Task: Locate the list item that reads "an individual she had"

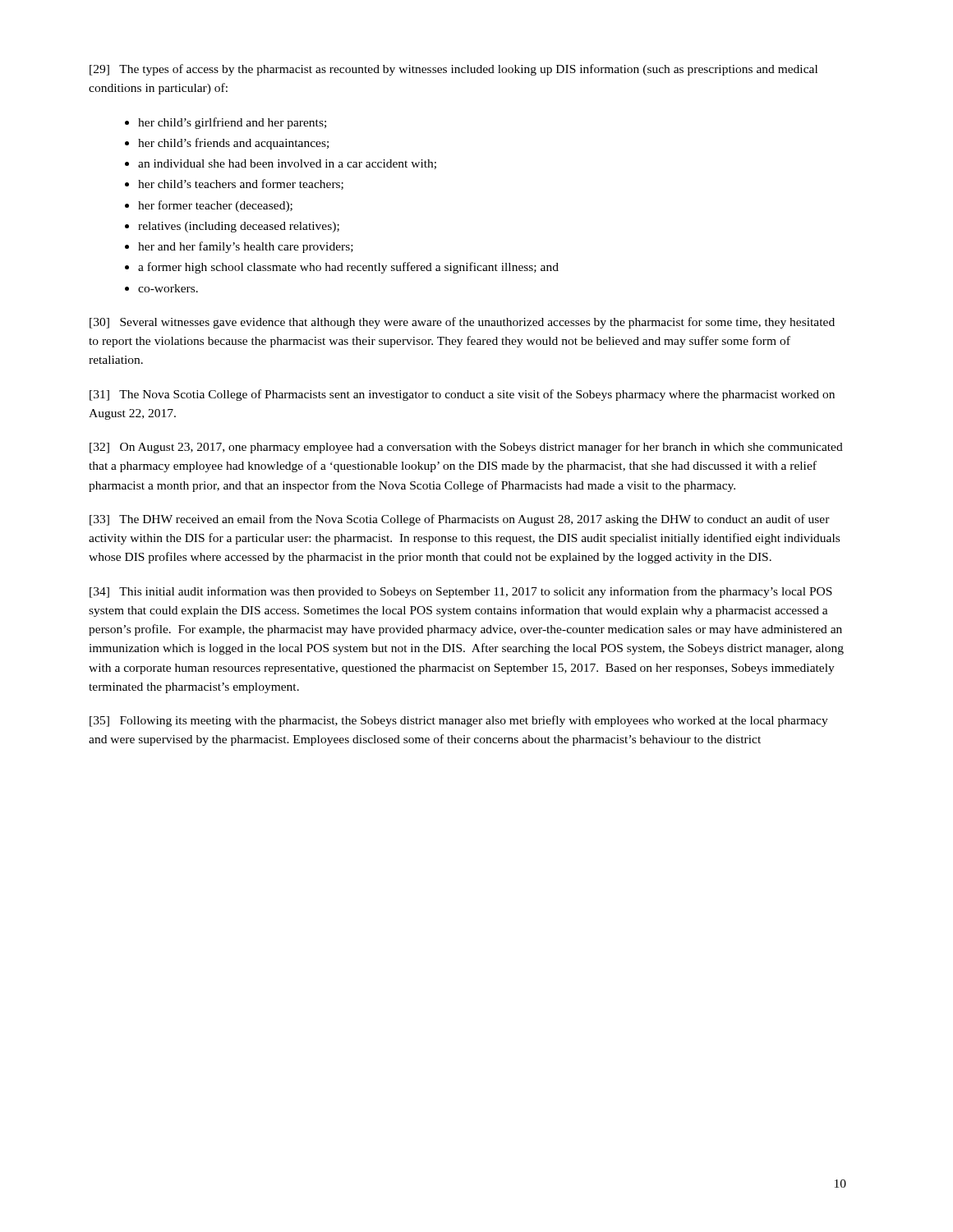Action: click(x=288, y=163)
